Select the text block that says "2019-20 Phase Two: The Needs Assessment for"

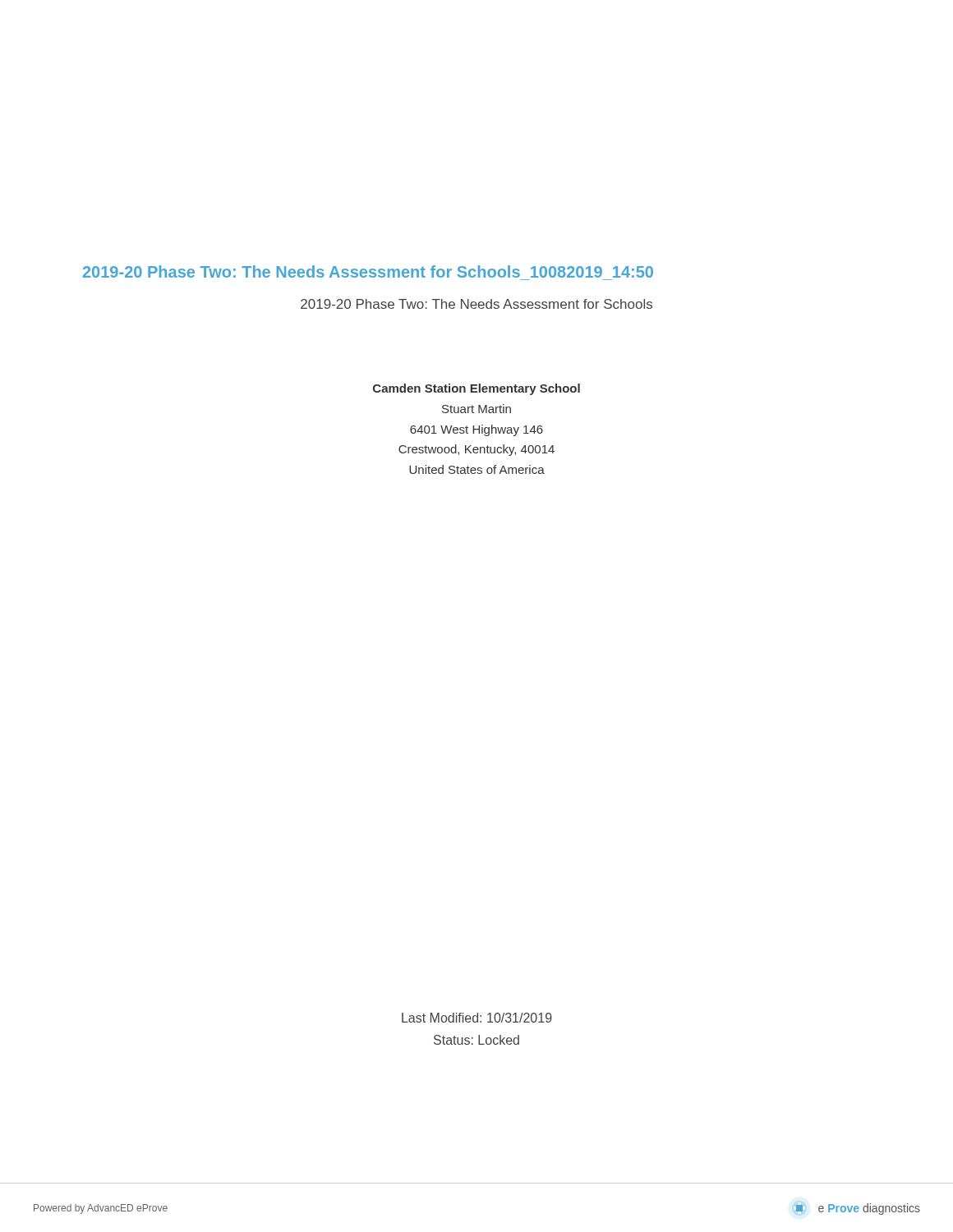coord(476,305)
